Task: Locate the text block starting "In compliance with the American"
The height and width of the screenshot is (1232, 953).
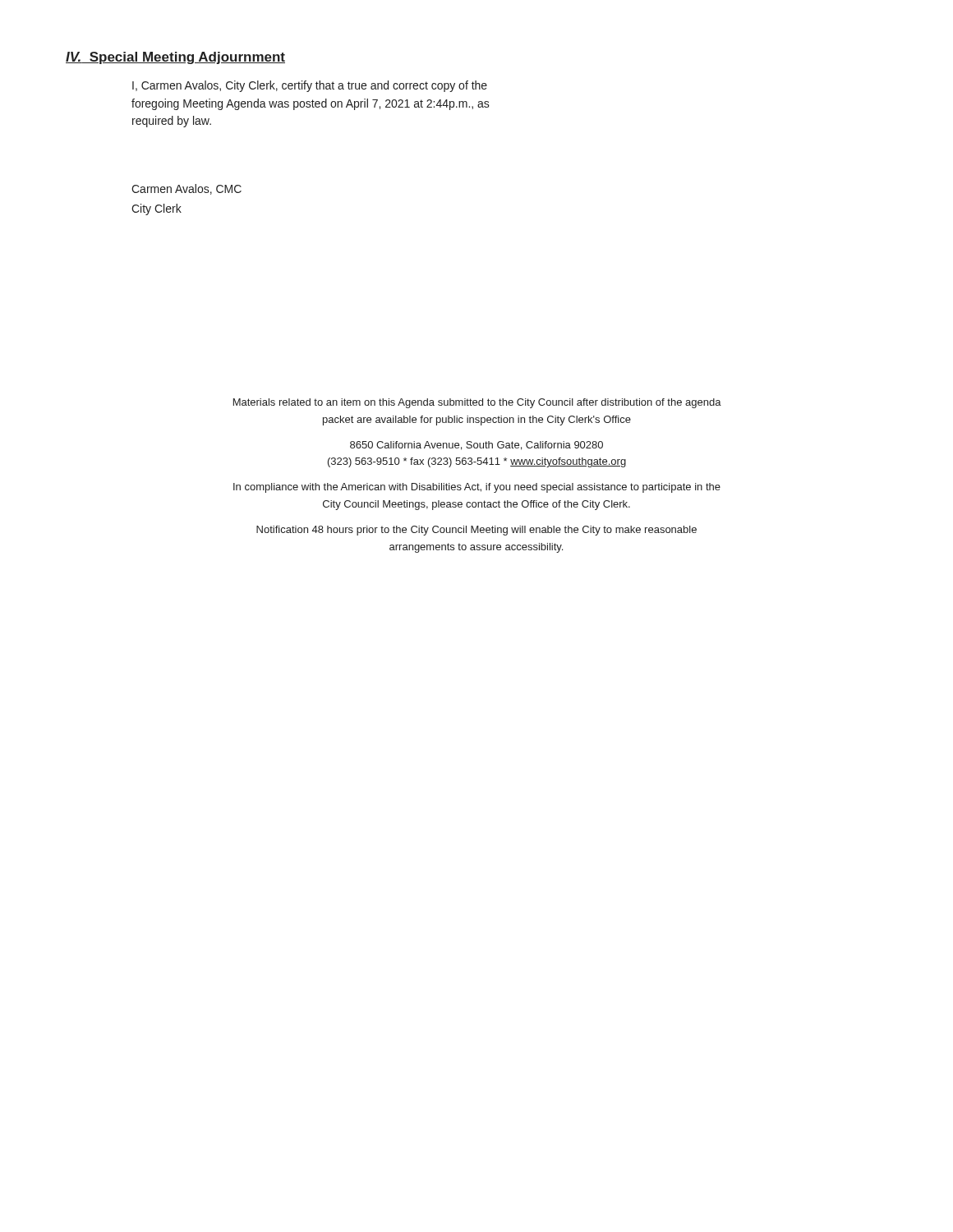Action: [476, 495]
